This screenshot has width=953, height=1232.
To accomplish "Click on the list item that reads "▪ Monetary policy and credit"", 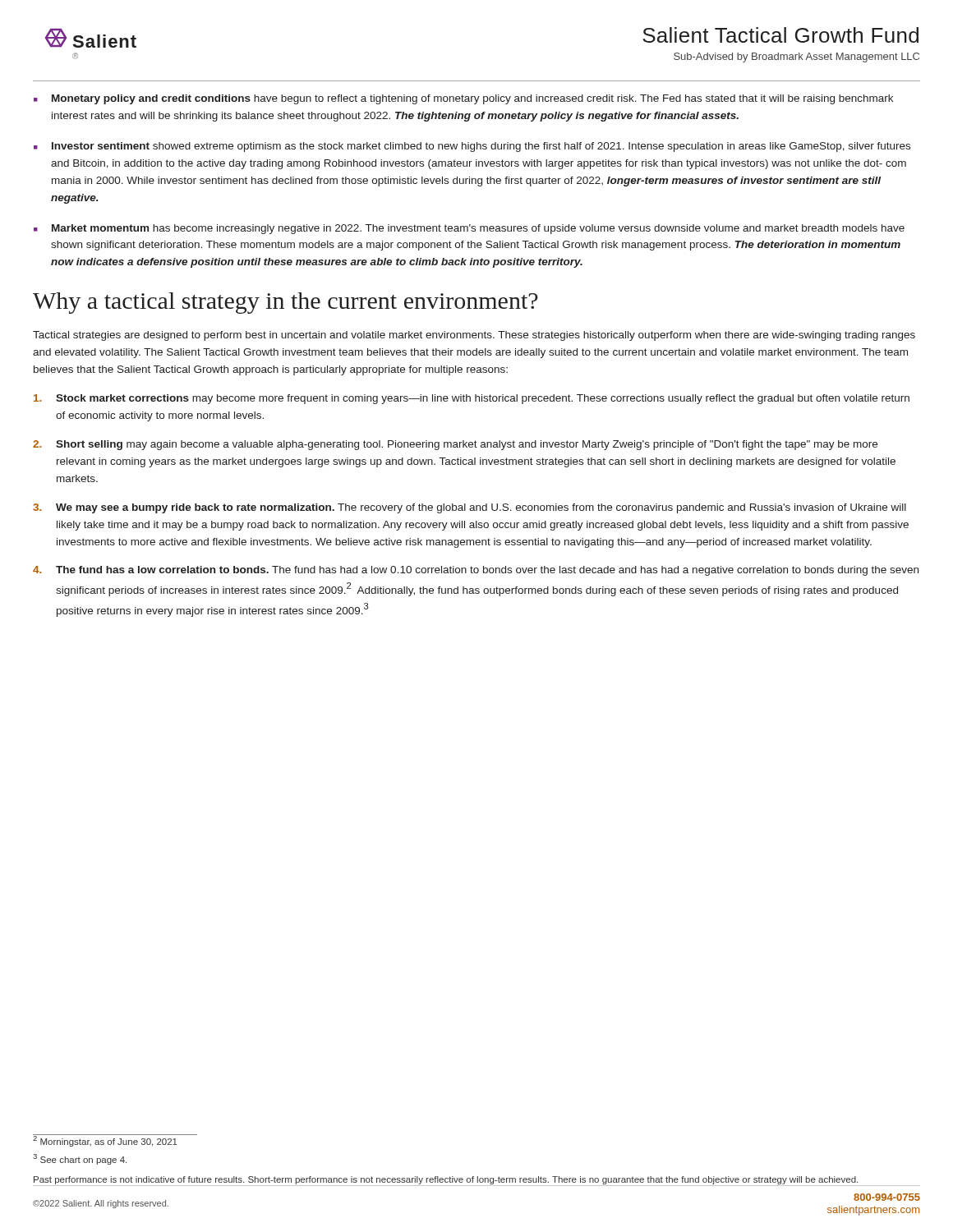I will tap(476, 107).
